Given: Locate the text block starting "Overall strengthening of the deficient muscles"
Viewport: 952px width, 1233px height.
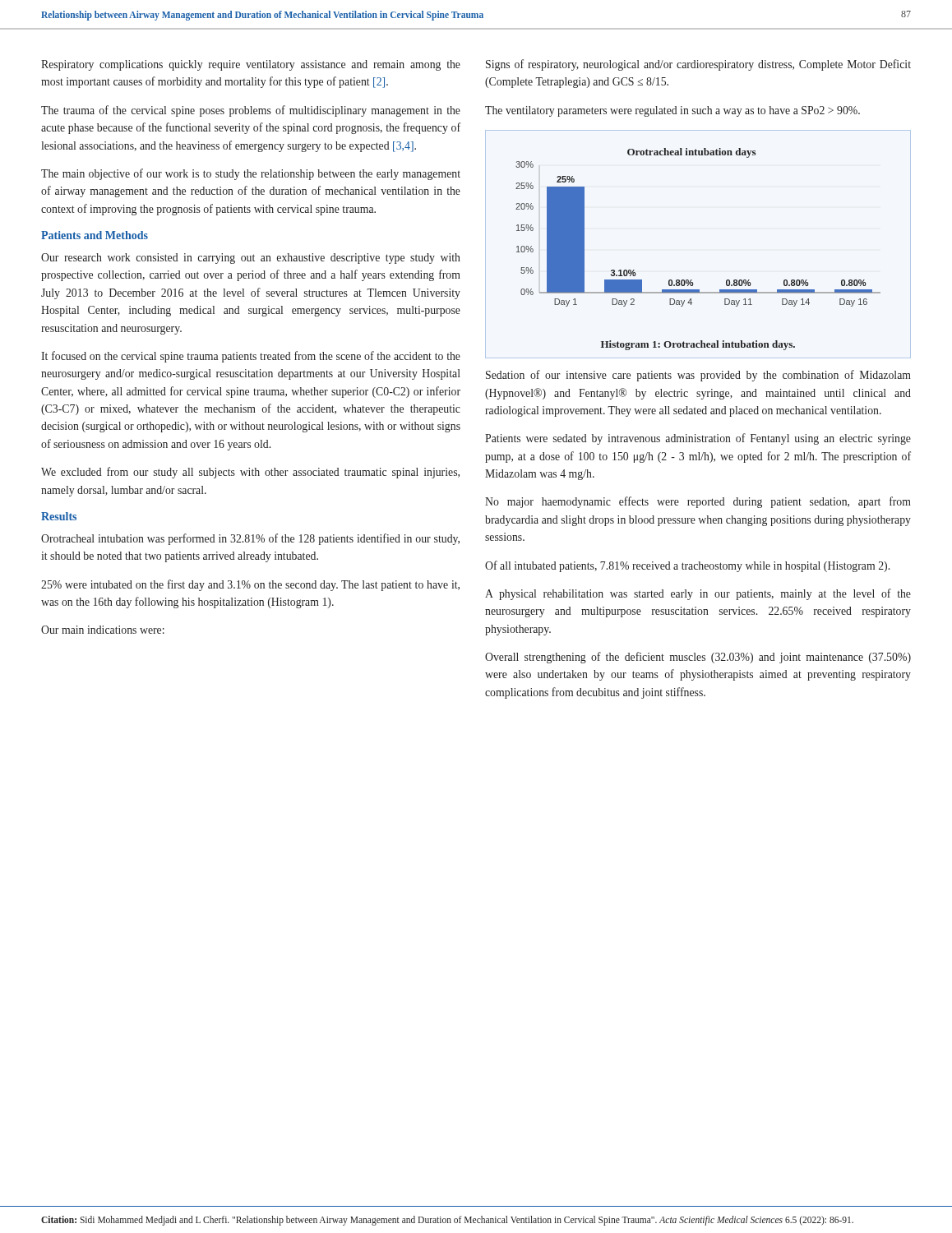Looking at the screenshot, I should 698,675.
